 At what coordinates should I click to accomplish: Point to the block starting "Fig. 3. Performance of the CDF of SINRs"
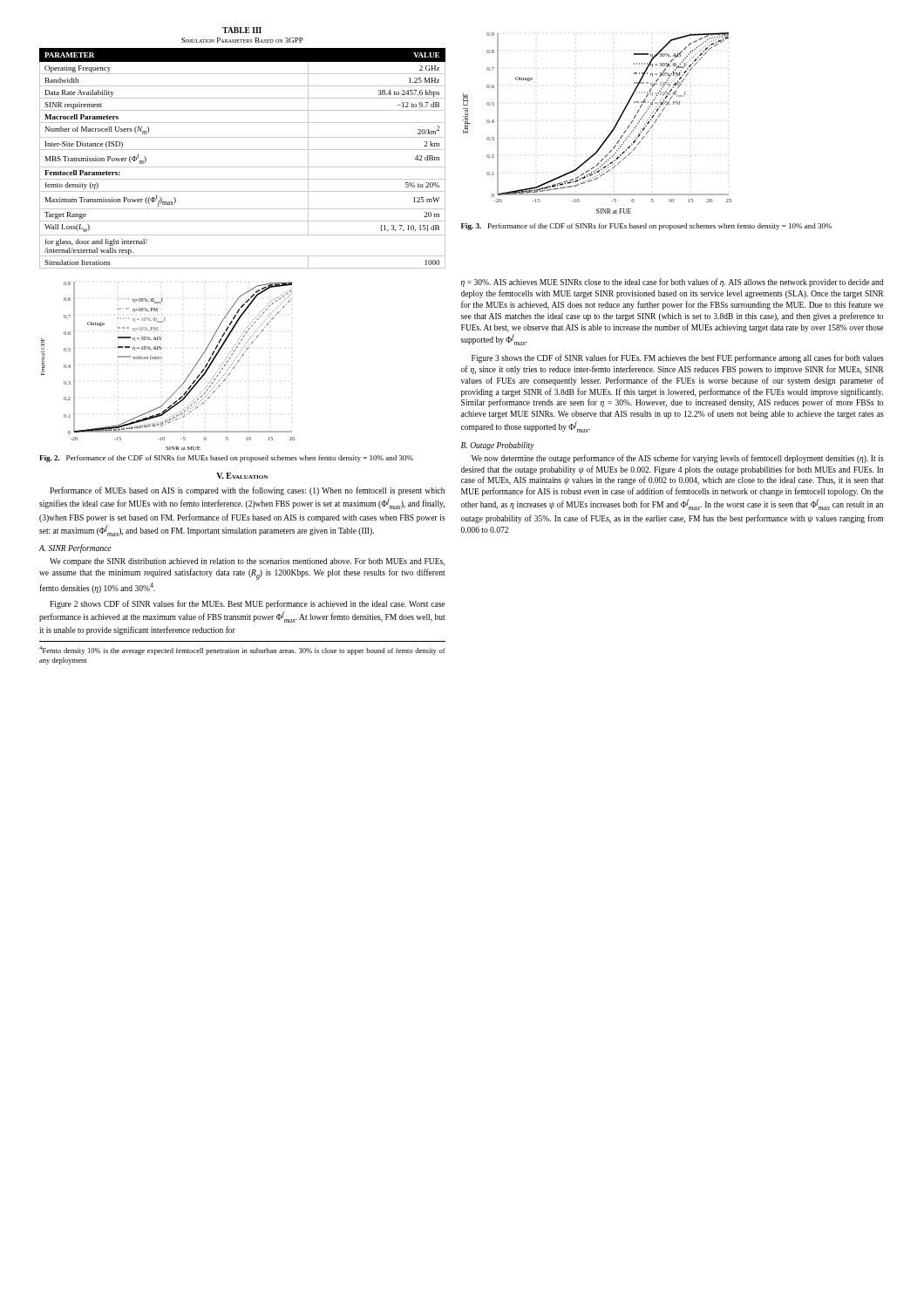tap(646, 226)
